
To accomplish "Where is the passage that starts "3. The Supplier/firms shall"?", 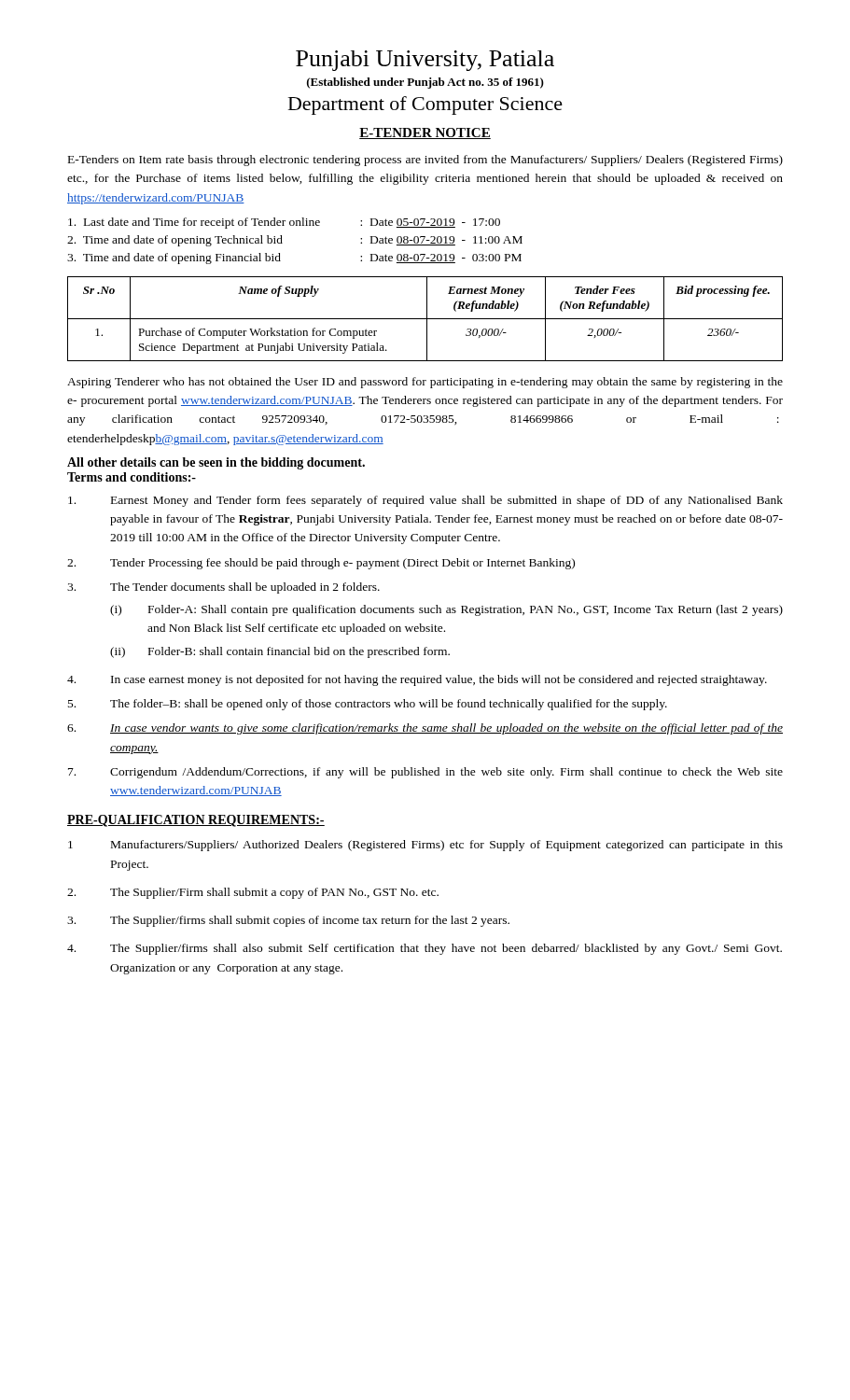I will [425, 920].
